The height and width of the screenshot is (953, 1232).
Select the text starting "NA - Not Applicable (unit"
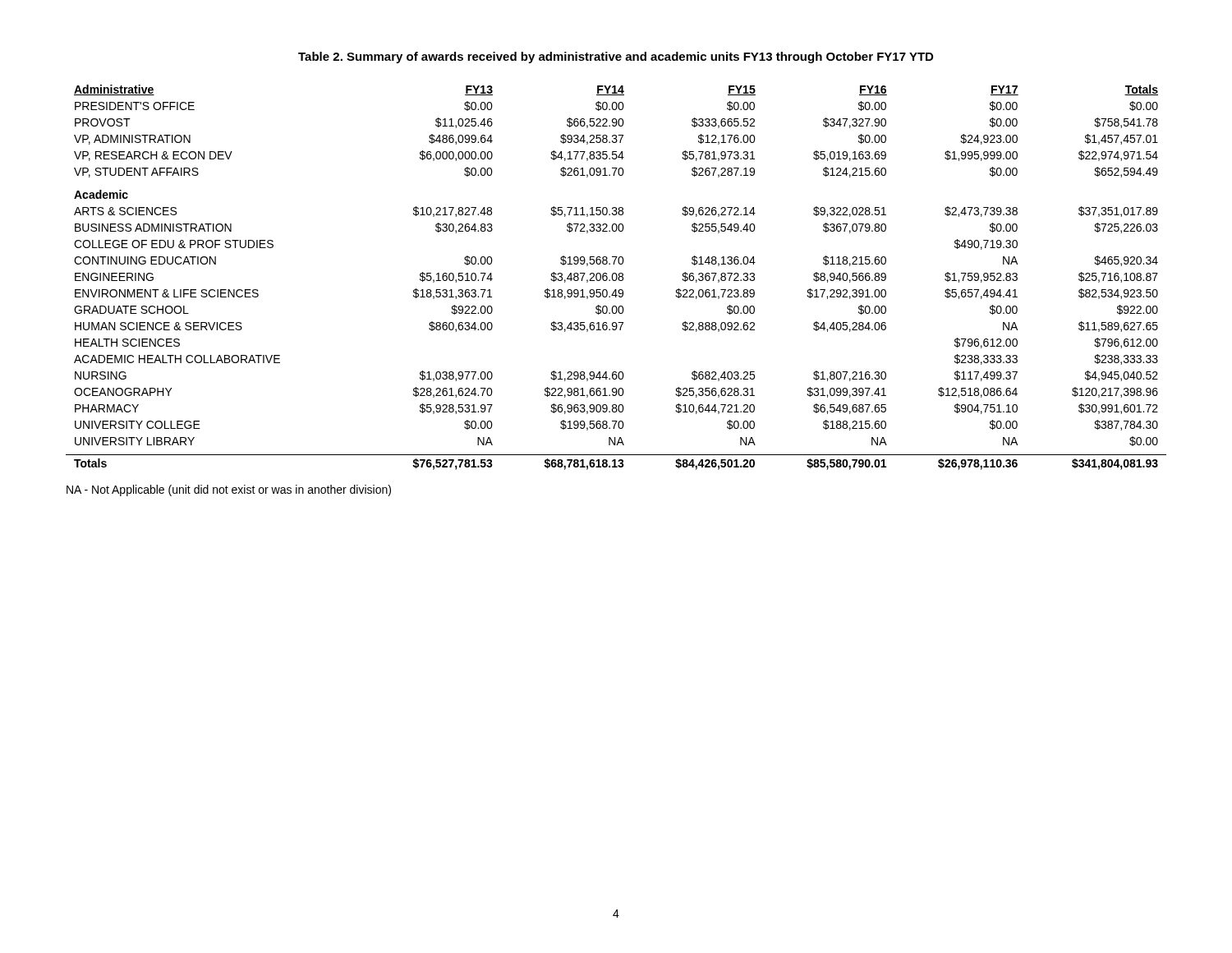pyautogui.click(x=229, y=490)
